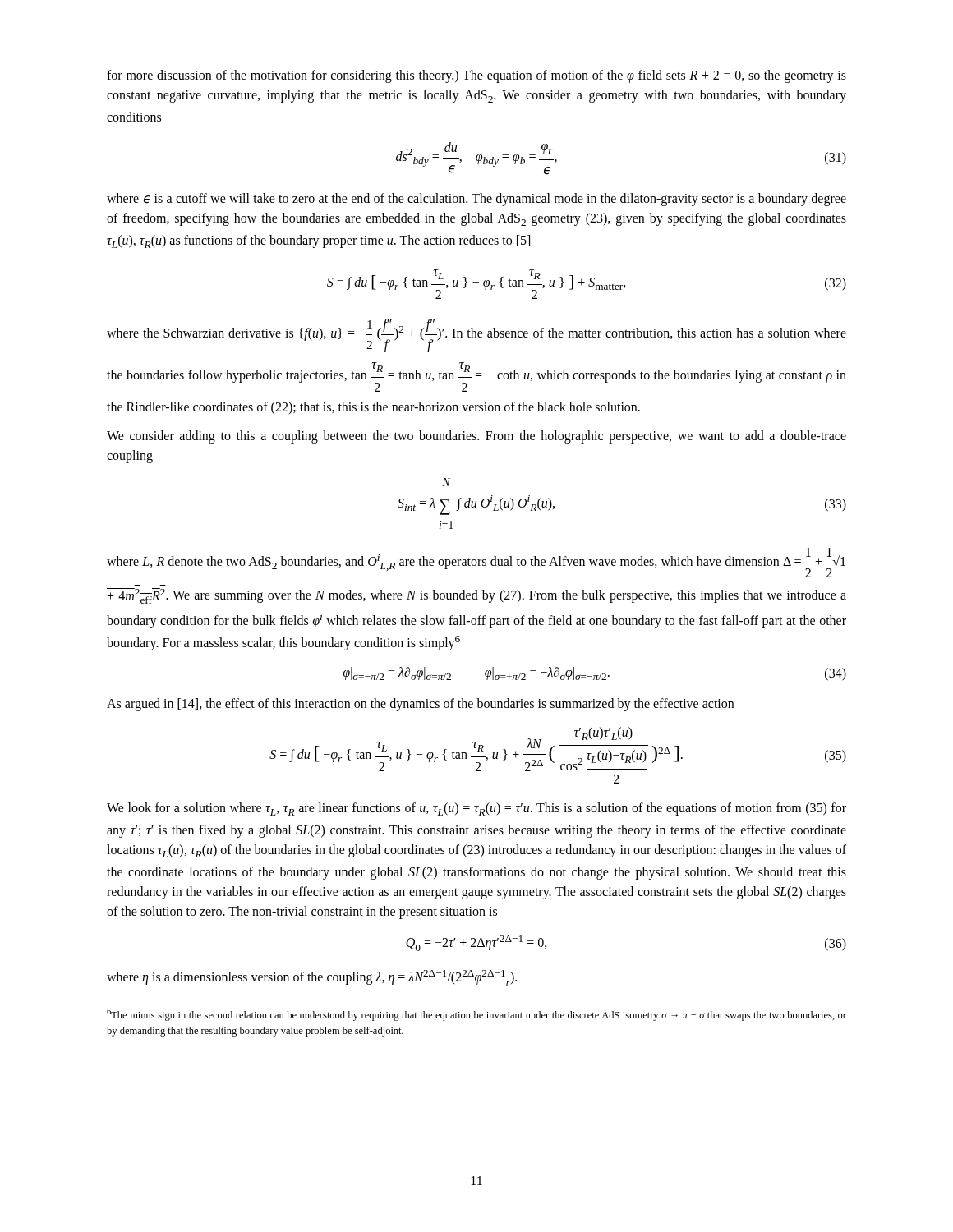Select the region starting "where the Schwarzian derivative is"
953x1232 pixels.
(x=476, y=364)
